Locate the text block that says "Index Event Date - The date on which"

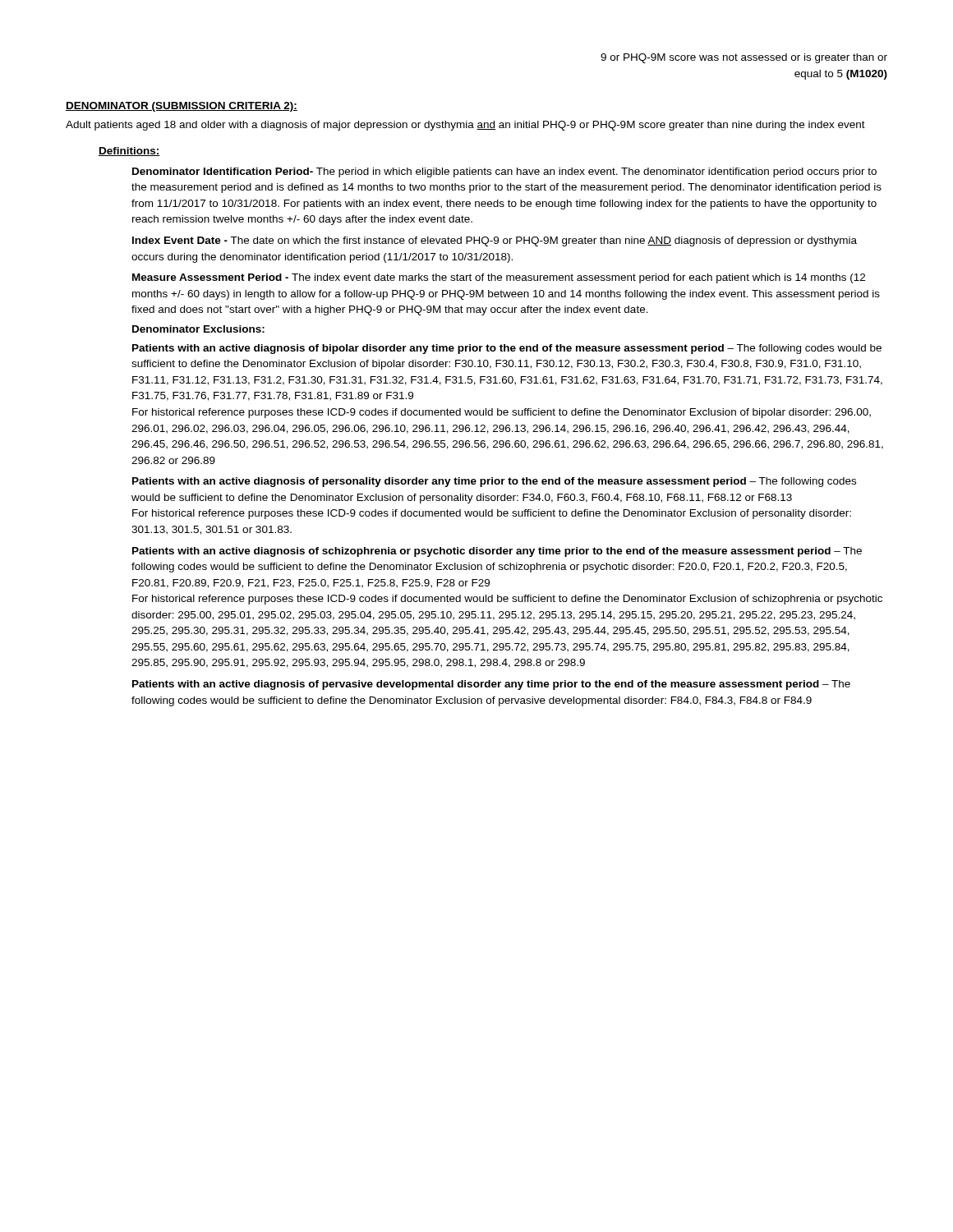pyautogui.click(x=494, y=248)
